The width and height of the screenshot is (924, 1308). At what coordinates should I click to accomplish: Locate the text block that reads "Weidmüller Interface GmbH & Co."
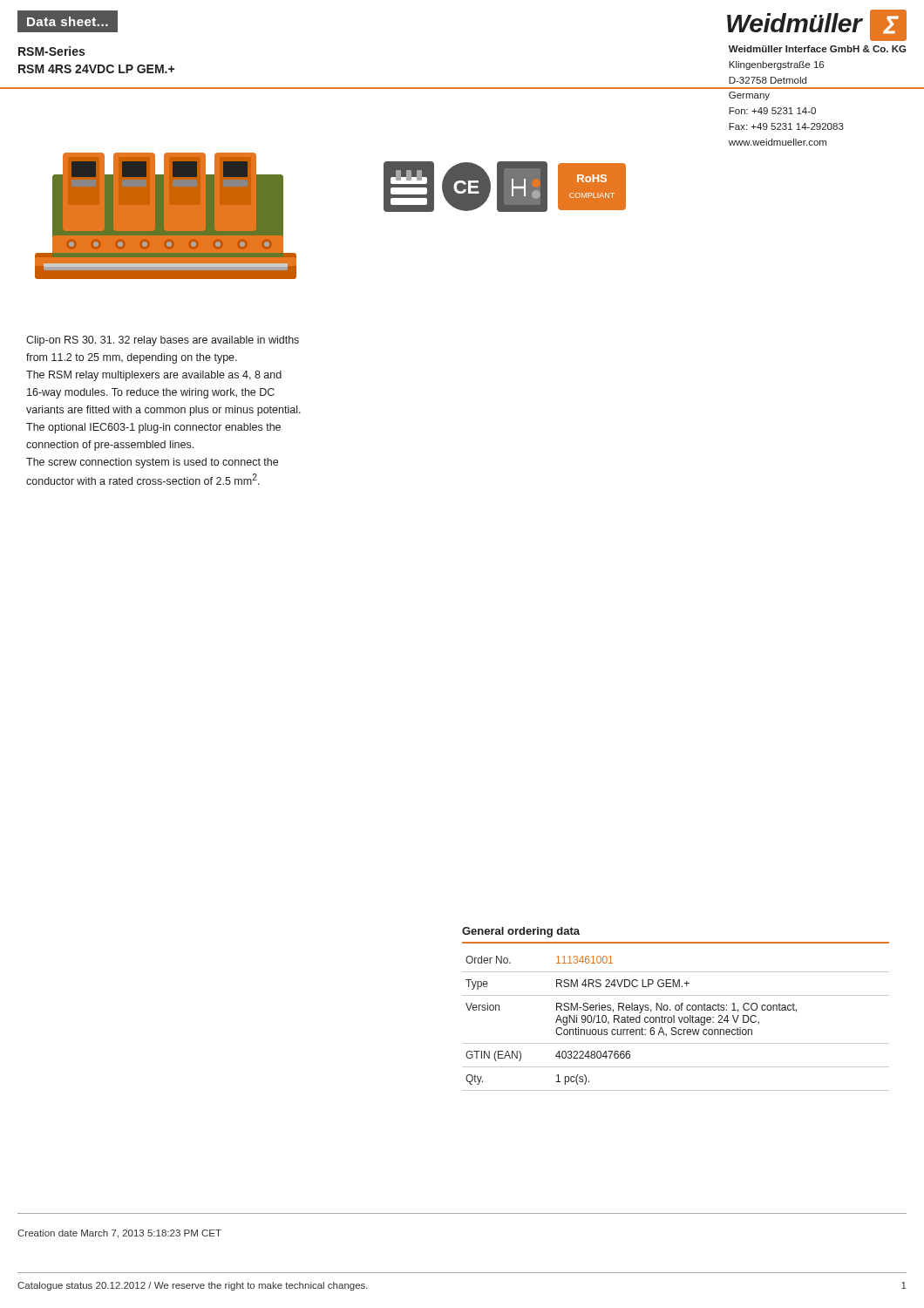pyautogui.click(x=818, y=95)
